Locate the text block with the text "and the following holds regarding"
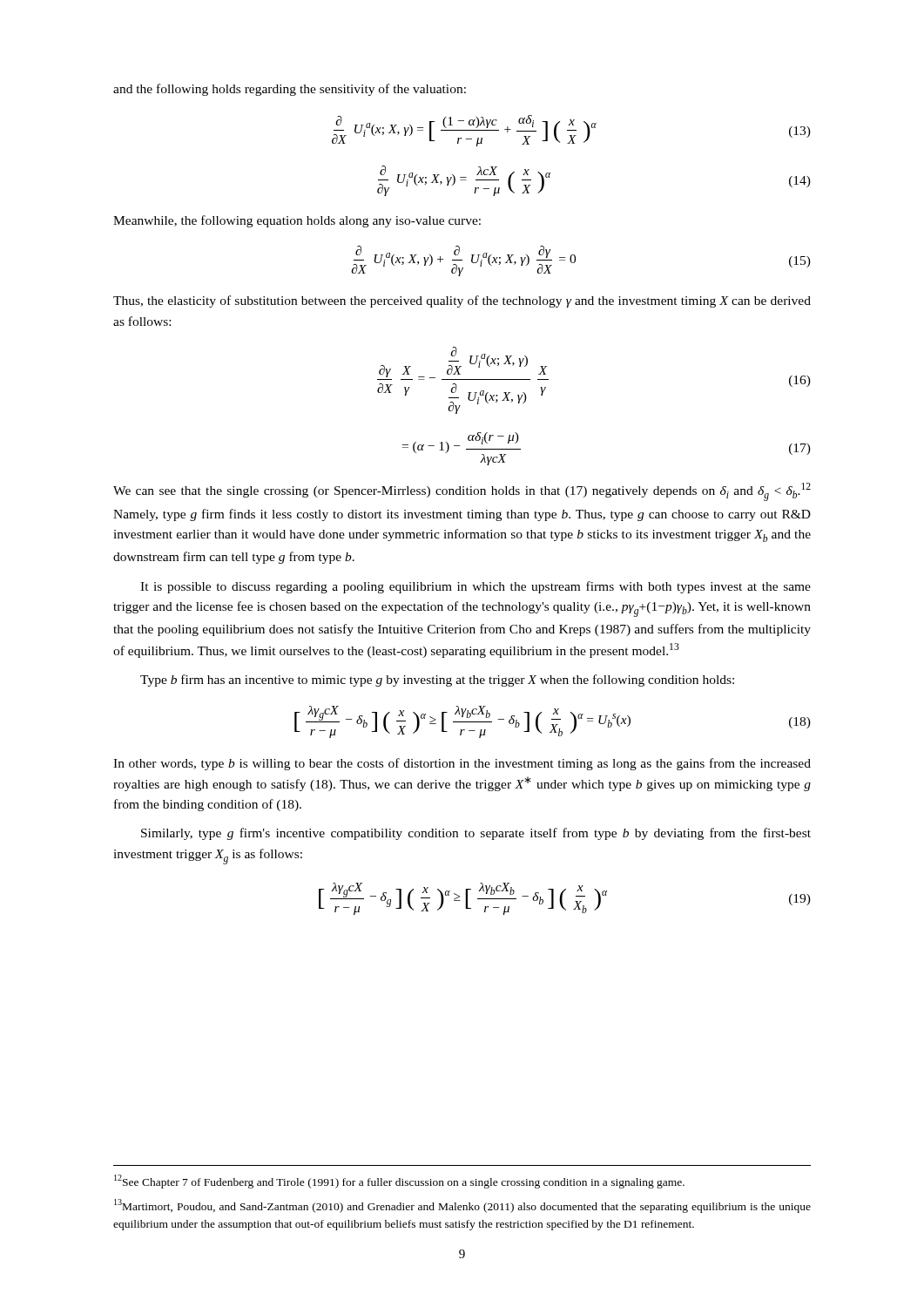The height and width of the screenshot is (1307, 924). [x=290, y=88]
